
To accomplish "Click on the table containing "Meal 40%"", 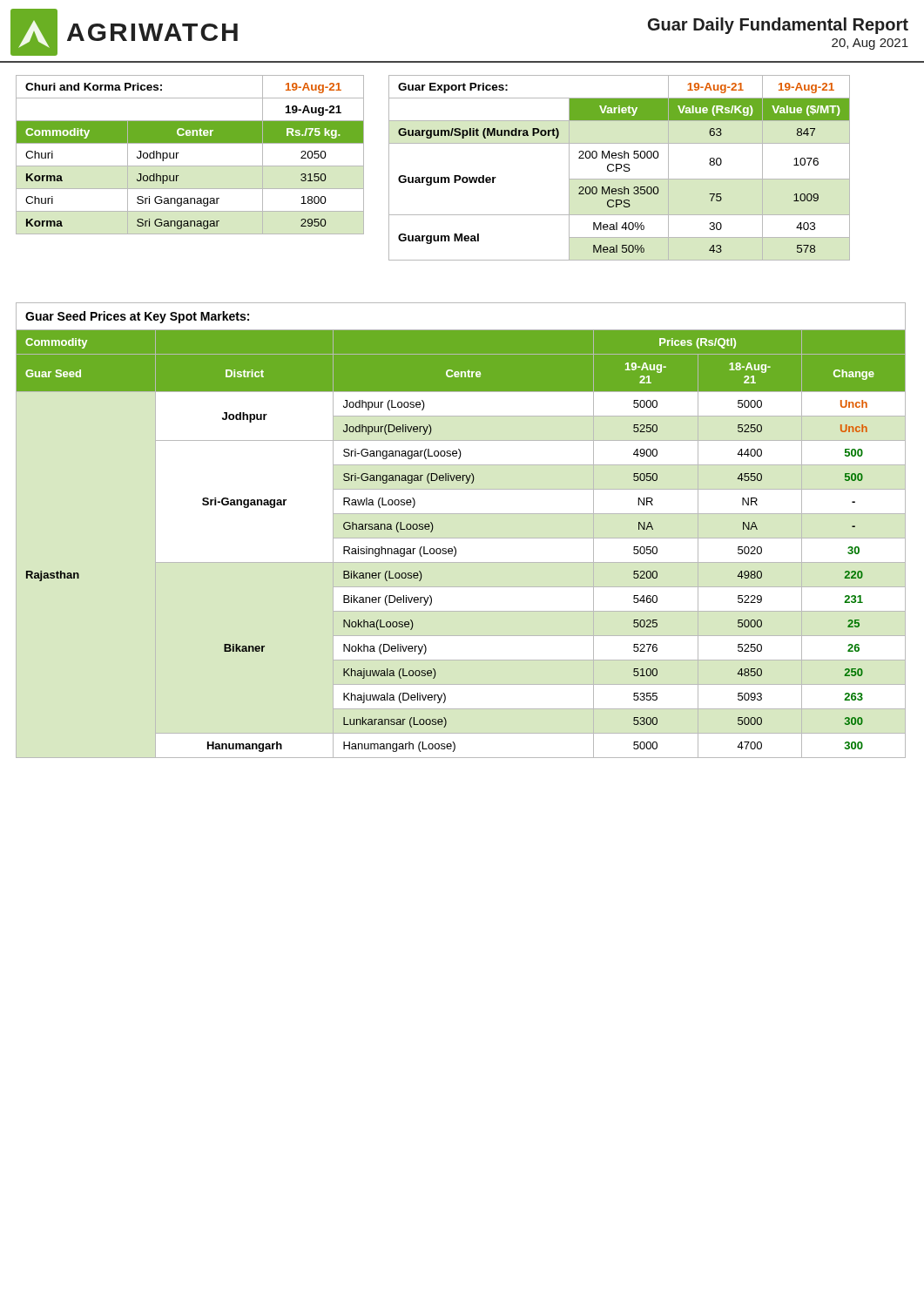I will [619, 168].
